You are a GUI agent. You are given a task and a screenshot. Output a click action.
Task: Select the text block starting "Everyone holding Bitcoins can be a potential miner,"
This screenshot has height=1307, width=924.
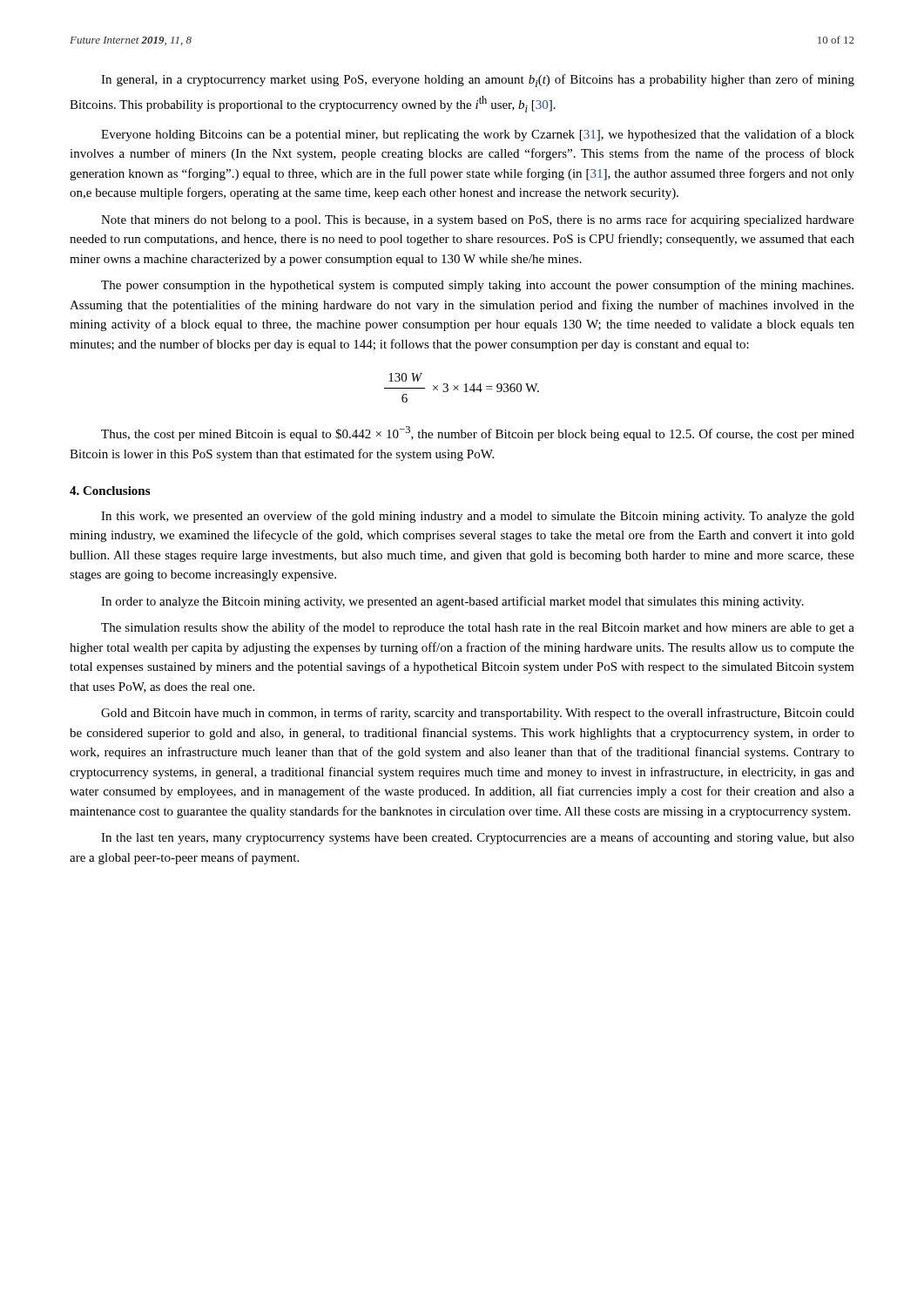pyautogui.click(x=462, y=163)
